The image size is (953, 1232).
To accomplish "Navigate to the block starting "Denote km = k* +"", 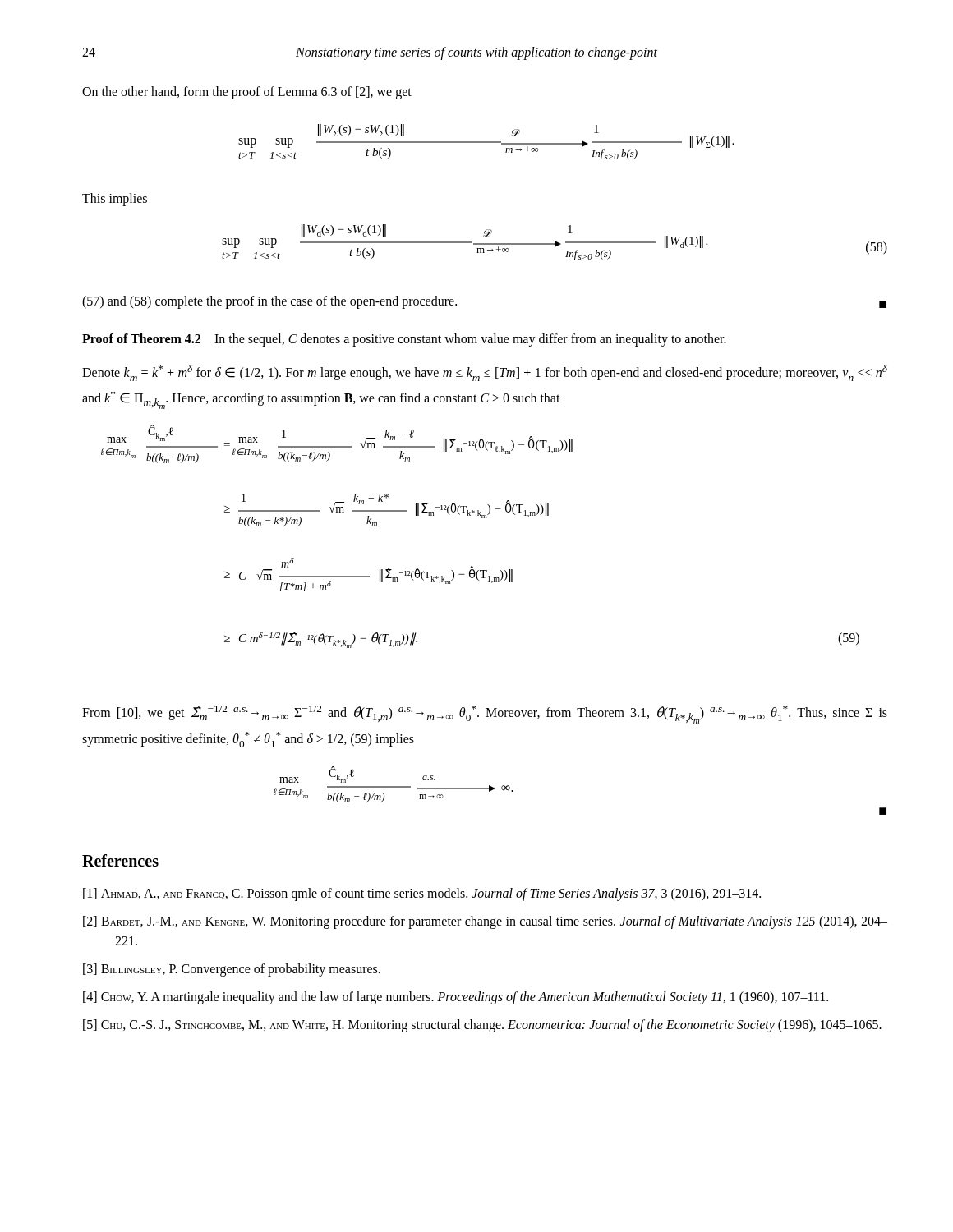I will click(x=485, y=387).
